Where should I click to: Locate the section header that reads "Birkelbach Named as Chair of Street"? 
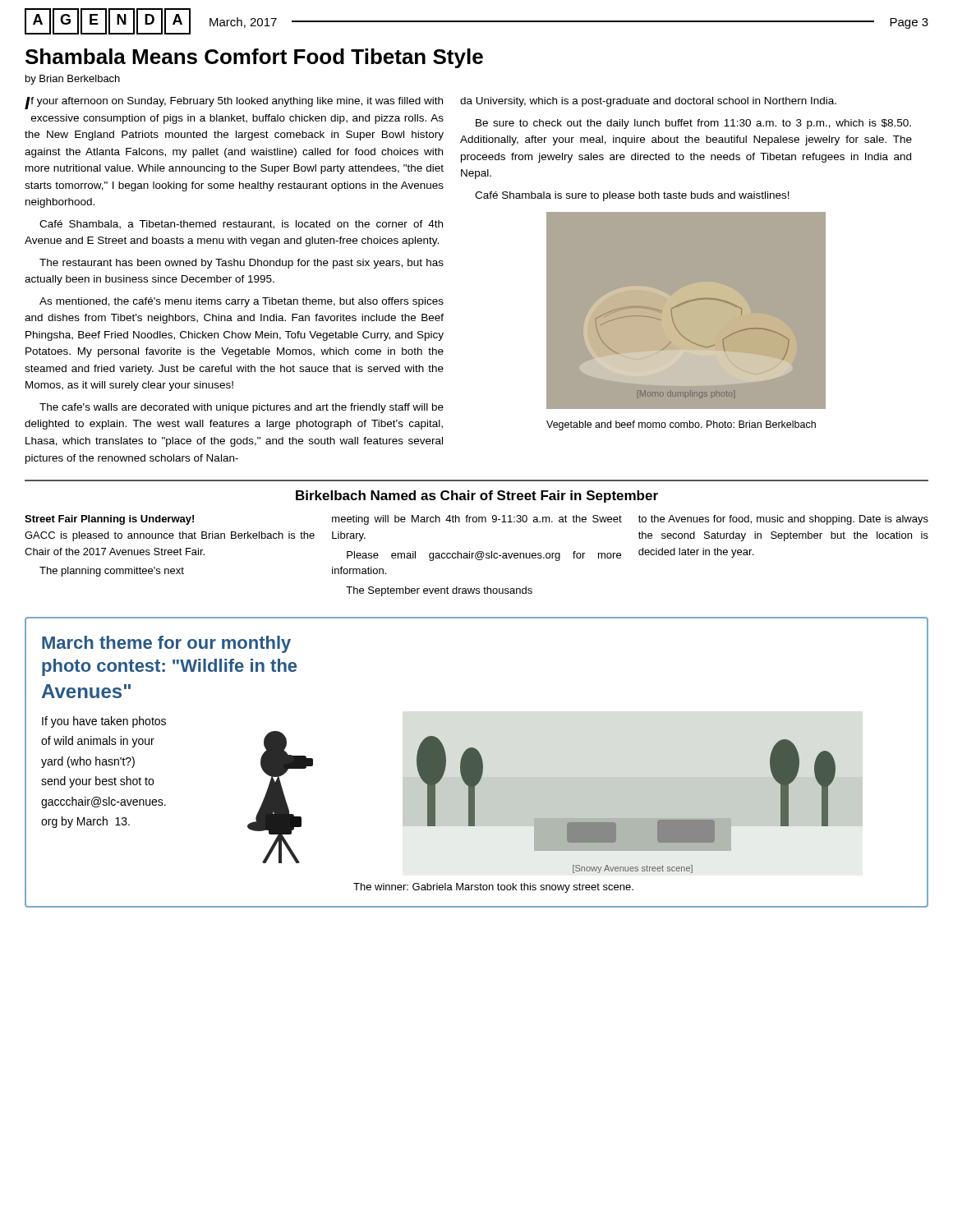(x=476, y=496)
